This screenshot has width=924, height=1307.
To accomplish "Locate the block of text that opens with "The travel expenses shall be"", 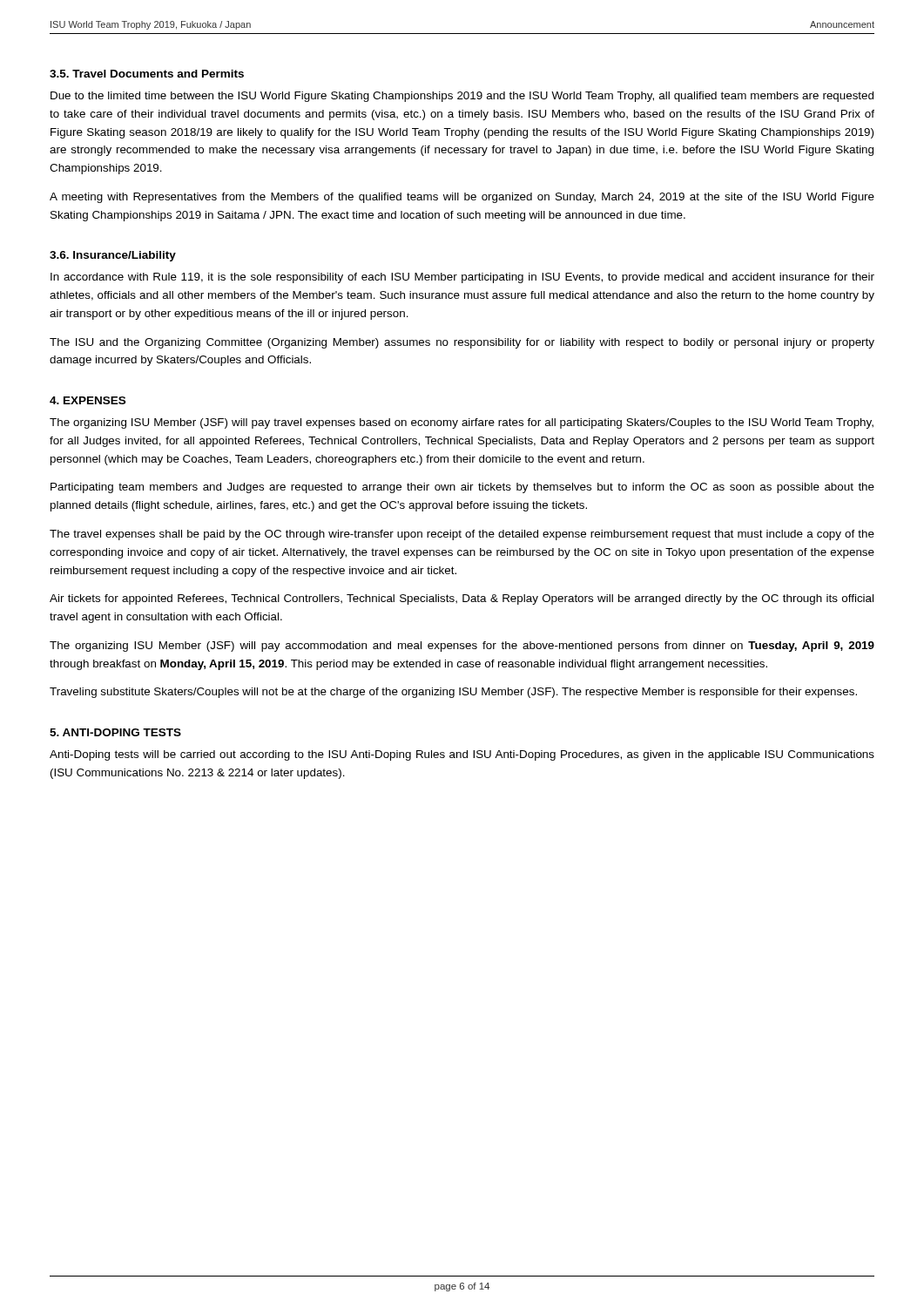I will [x=462, y=552].
